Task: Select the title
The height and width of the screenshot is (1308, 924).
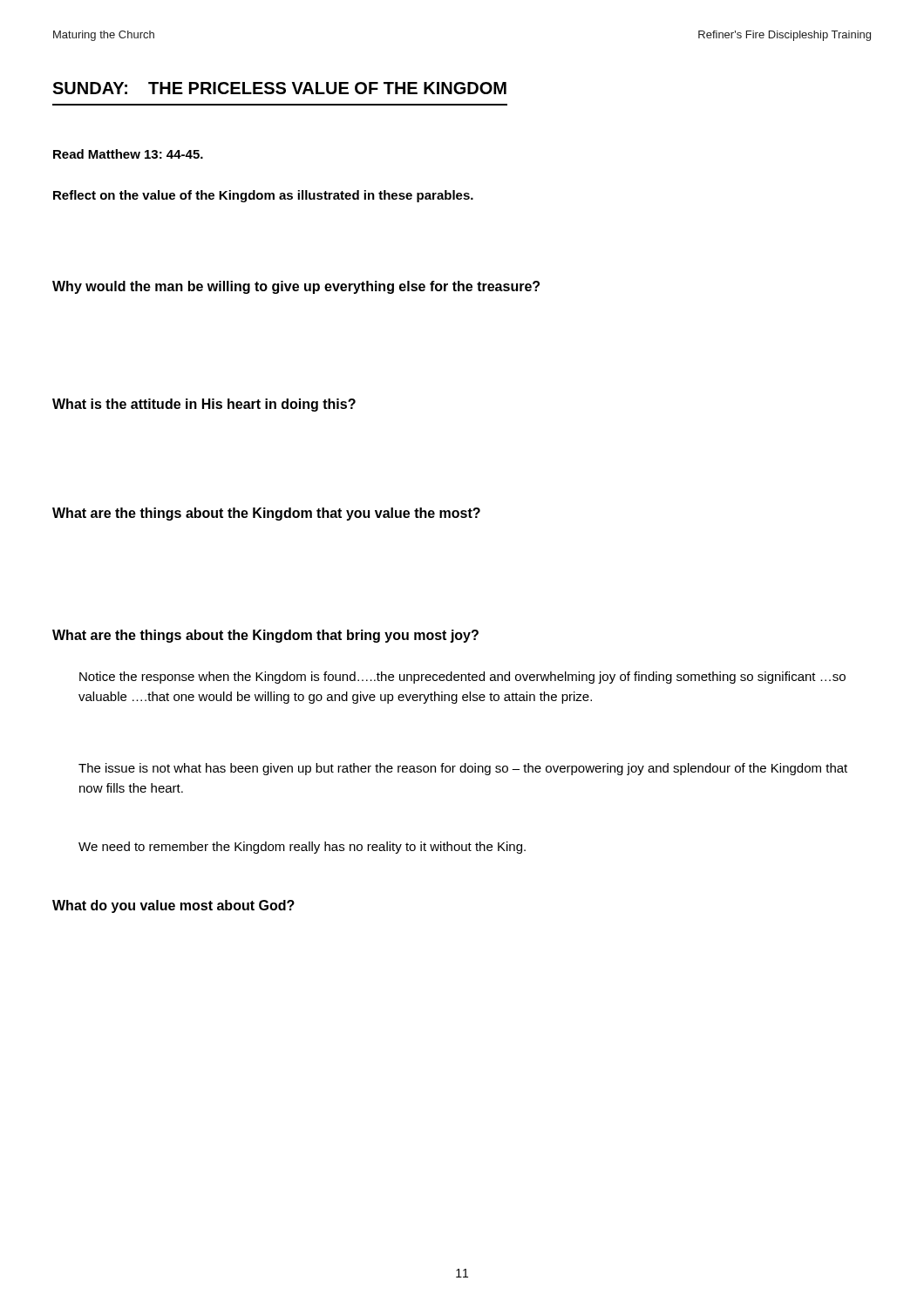Action: (x=280, y=92)
